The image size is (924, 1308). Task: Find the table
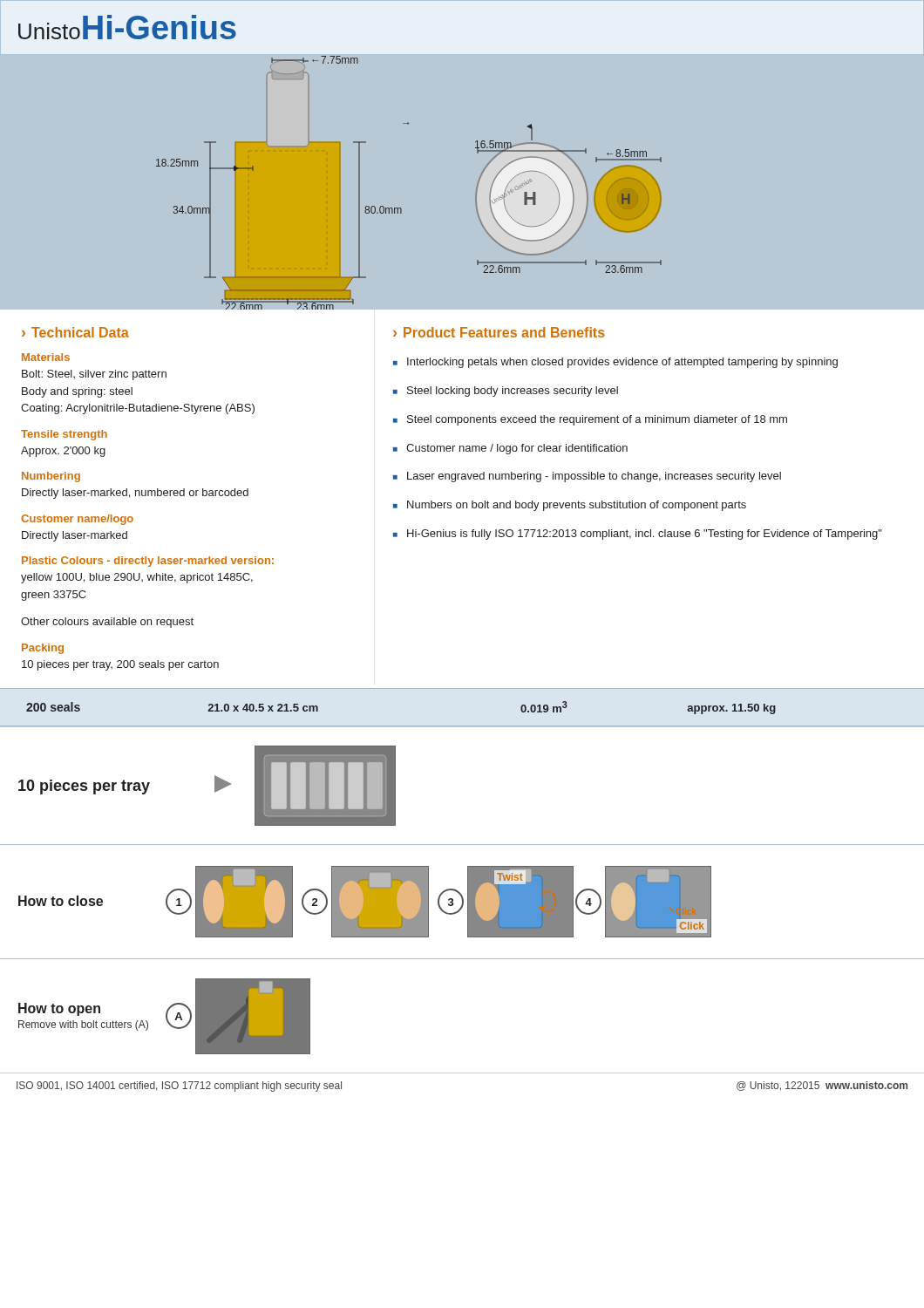(462, 707)
